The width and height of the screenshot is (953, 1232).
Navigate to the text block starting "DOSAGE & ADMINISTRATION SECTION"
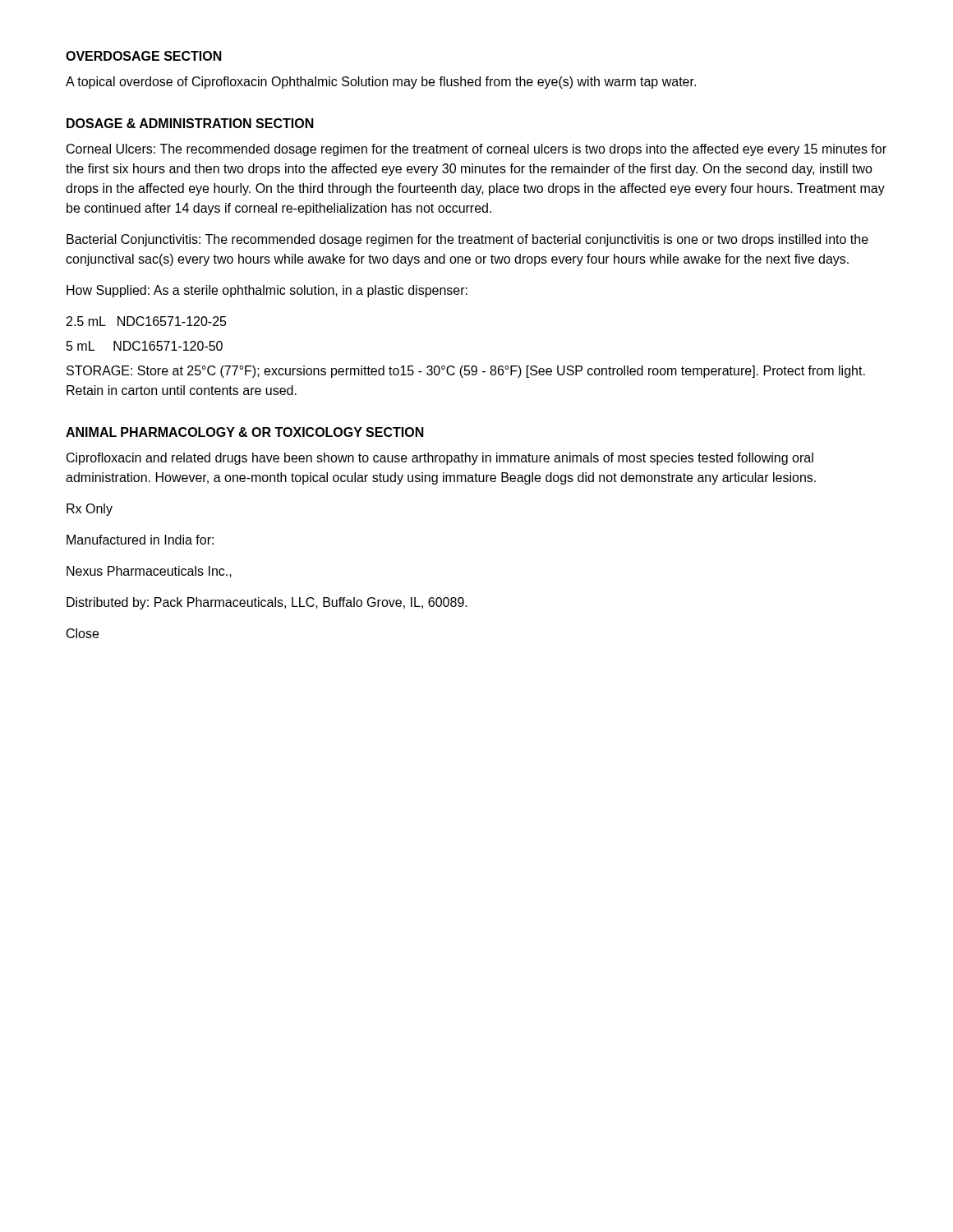tap(190, 124)
